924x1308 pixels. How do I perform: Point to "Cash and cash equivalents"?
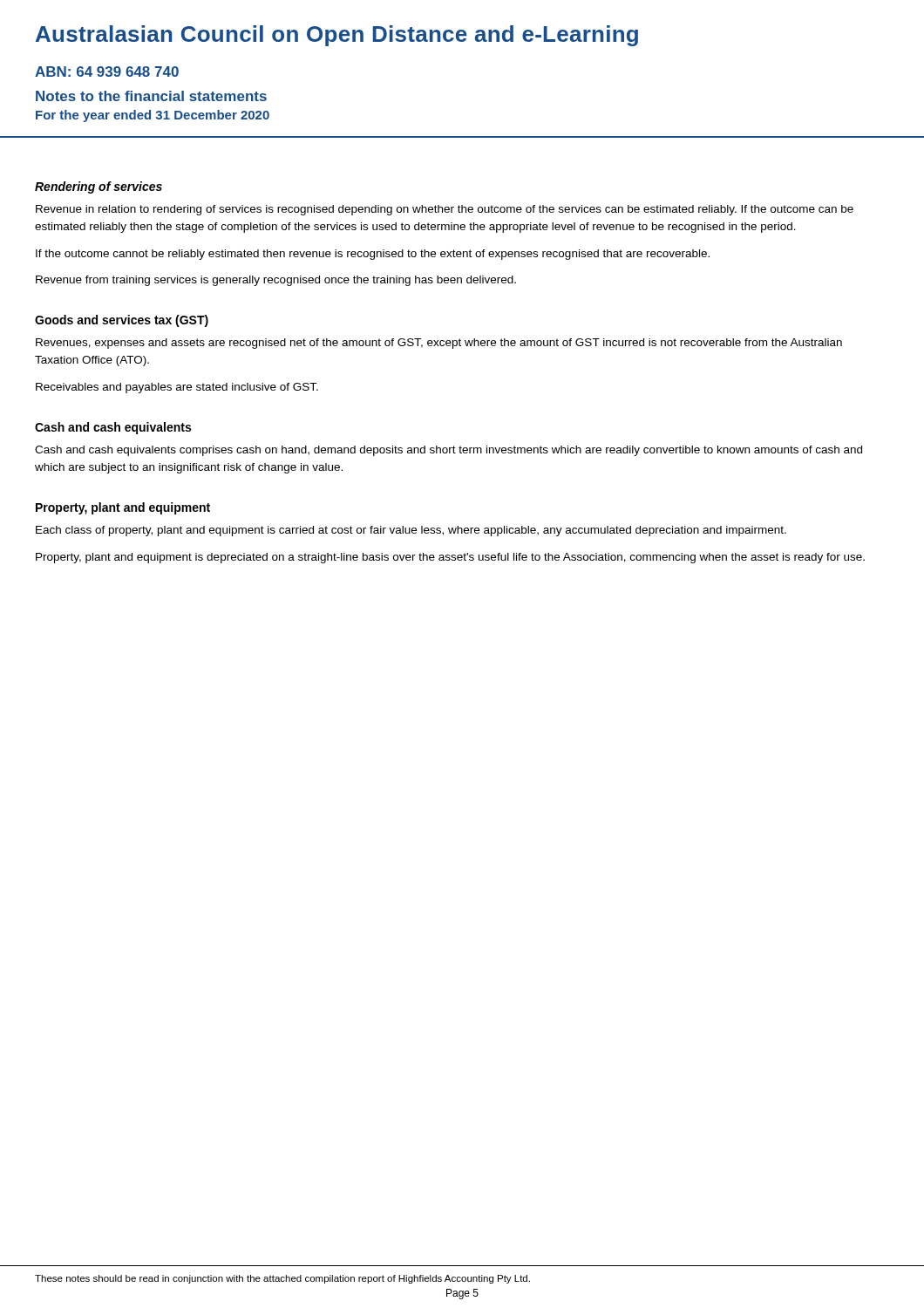(113, 428)
